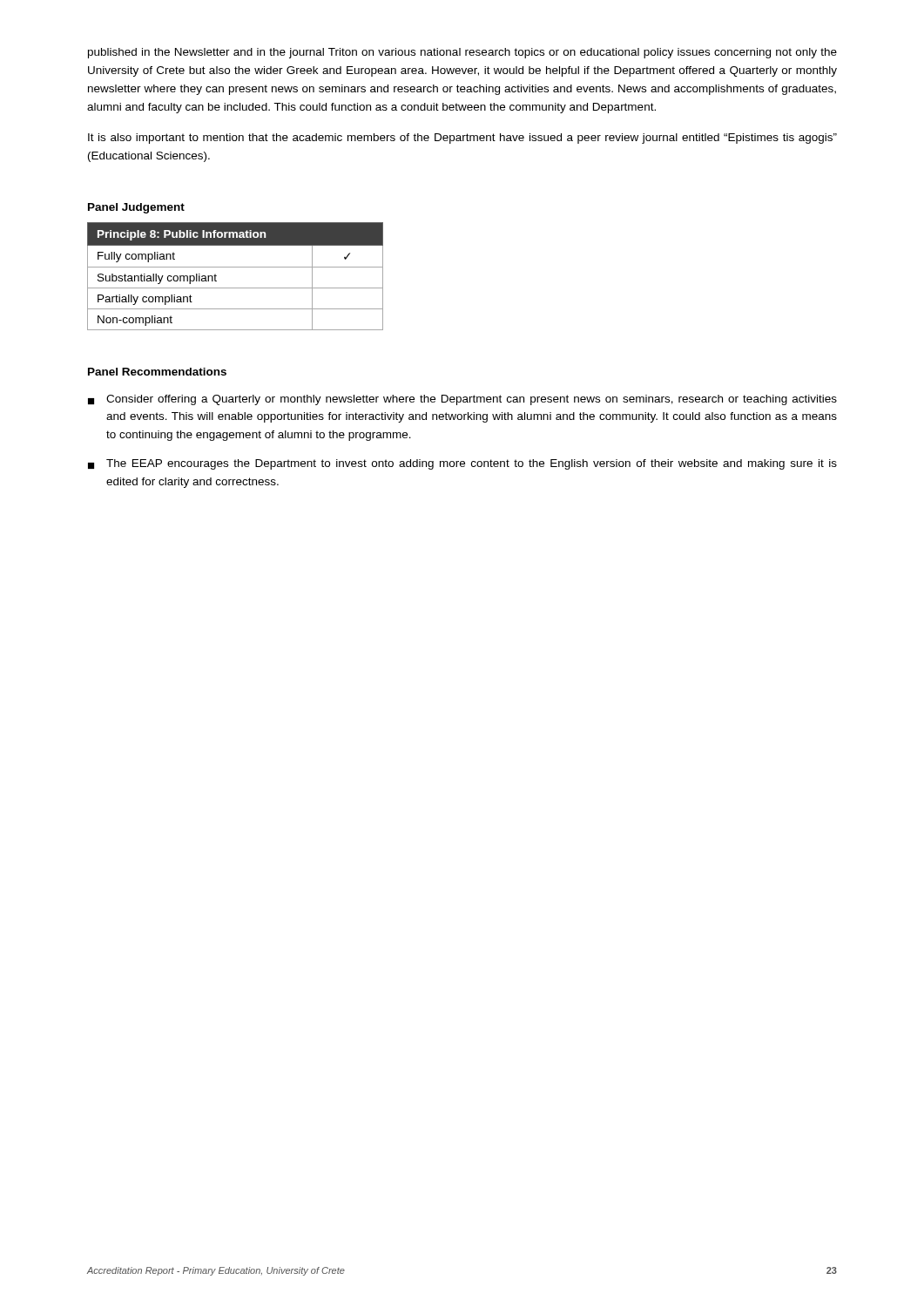
Task: Click a table
Action: (462, 276)
